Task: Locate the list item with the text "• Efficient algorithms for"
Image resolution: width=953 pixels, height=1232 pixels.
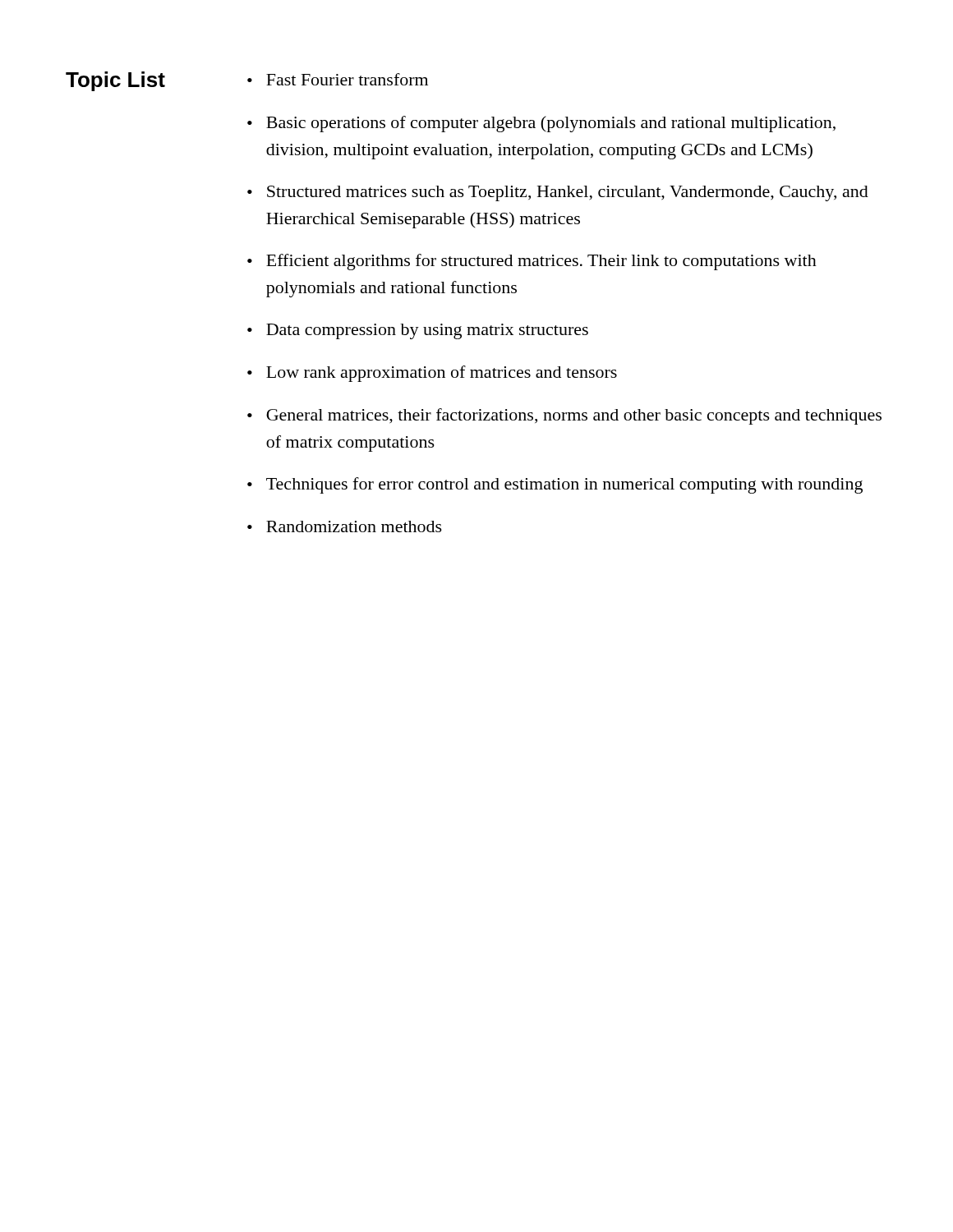Action: pos(567,274)
